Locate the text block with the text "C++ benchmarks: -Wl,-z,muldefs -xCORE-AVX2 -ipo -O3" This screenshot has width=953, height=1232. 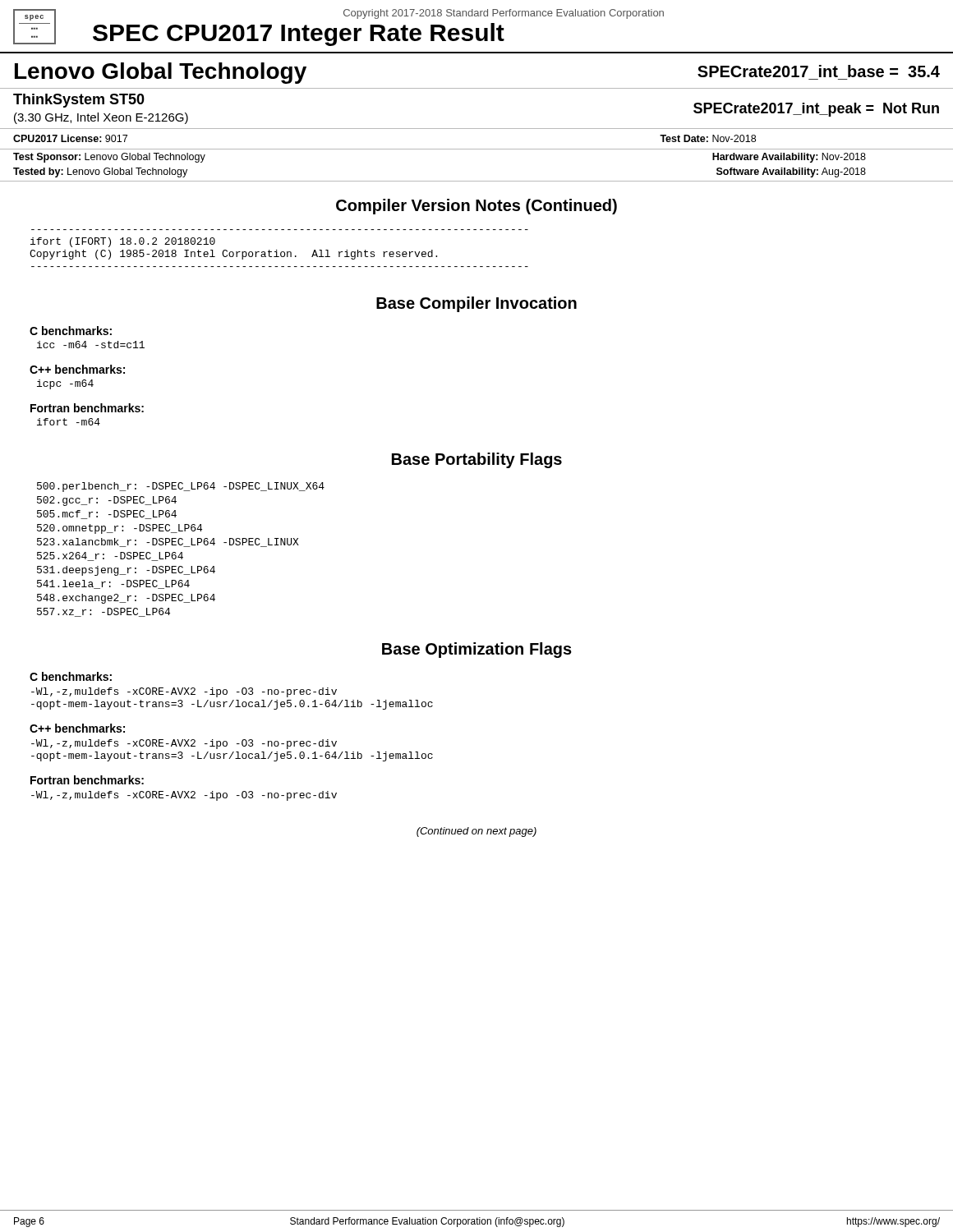coord(77,728)
